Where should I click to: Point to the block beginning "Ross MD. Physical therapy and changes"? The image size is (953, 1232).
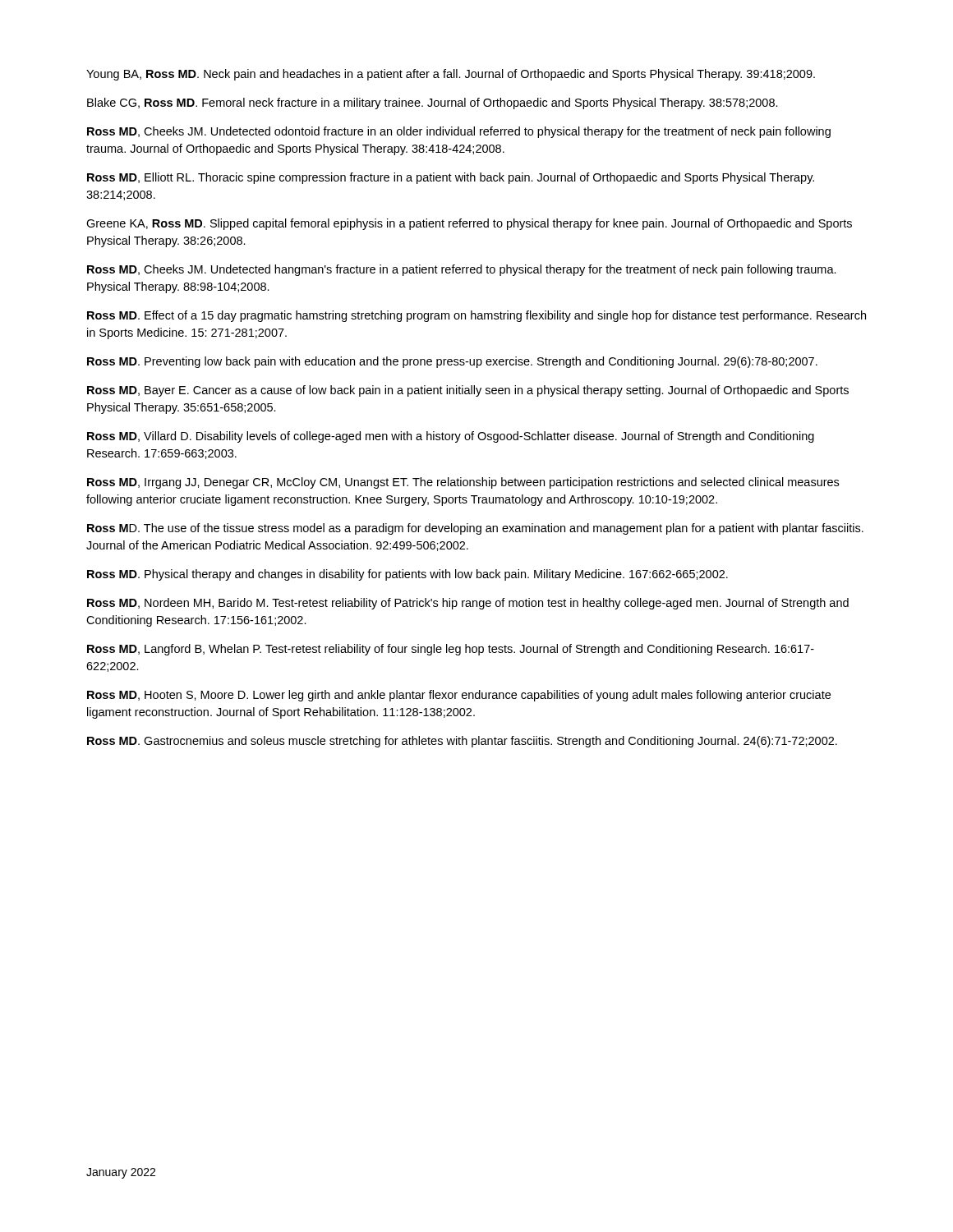pos(407,574)
